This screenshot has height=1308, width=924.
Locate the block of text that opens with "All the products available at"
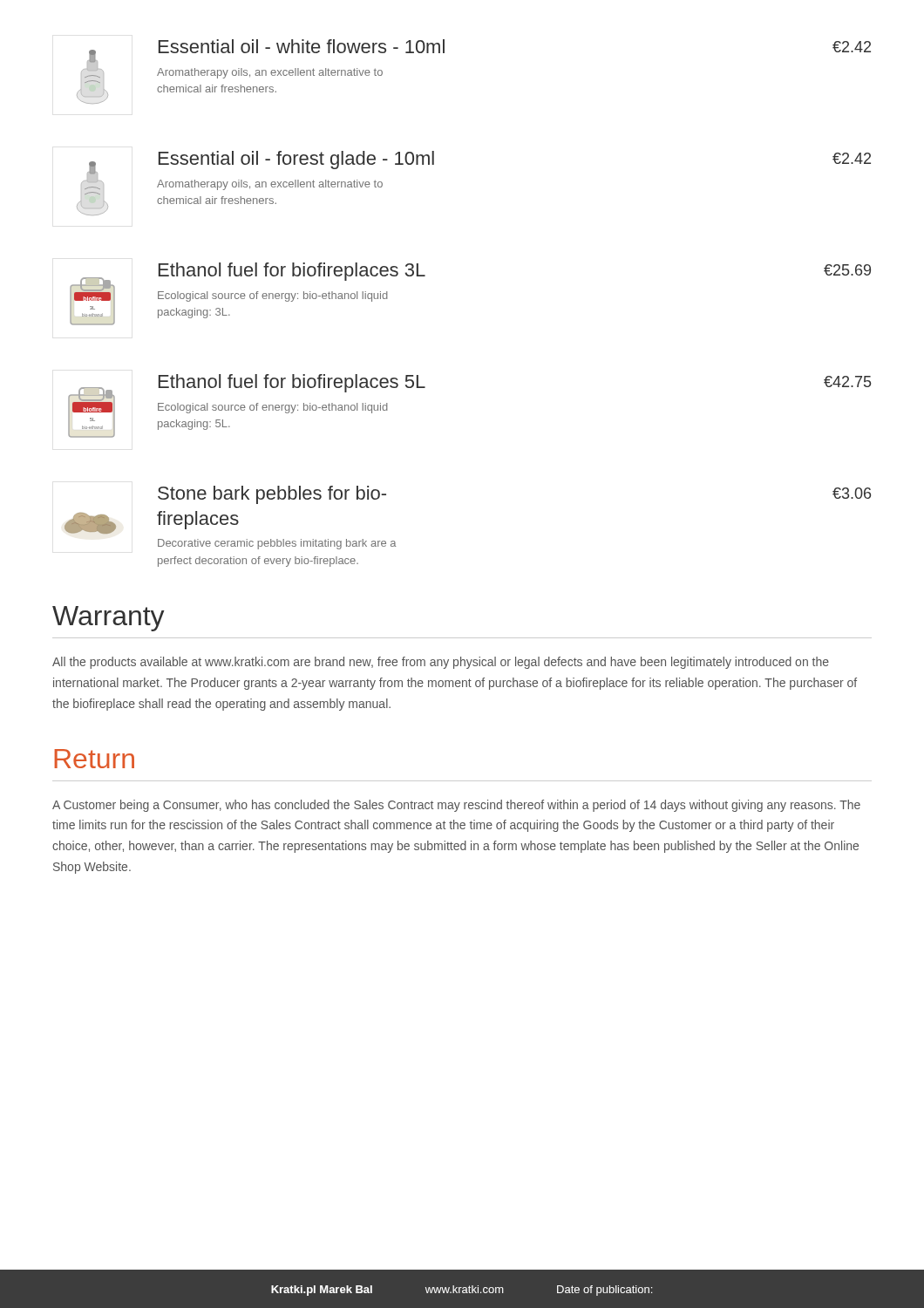tap(455, 683)
